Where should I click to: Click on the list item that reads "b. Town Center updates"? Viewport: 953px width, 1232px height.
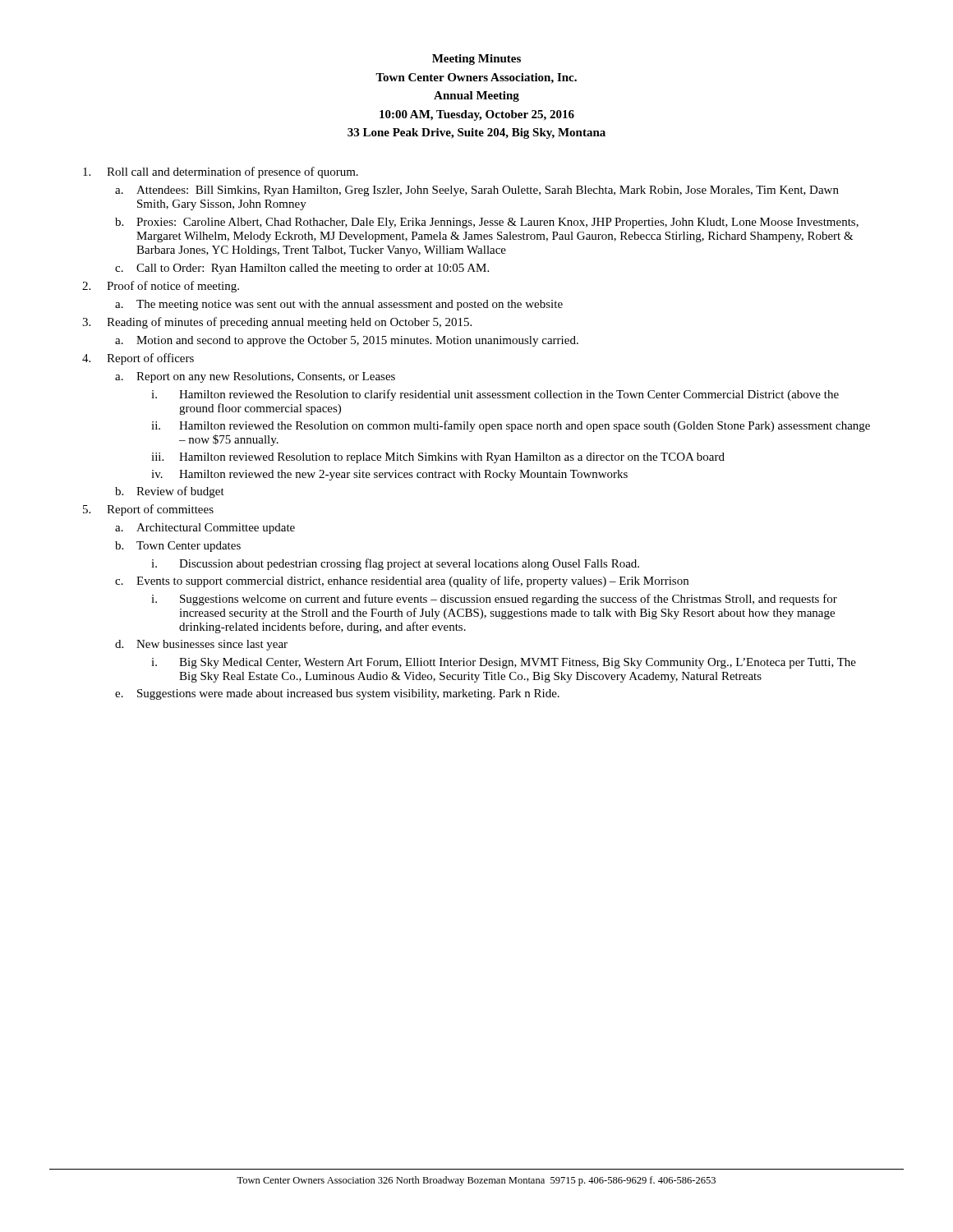pyautogui.click(x=178, y=545)
